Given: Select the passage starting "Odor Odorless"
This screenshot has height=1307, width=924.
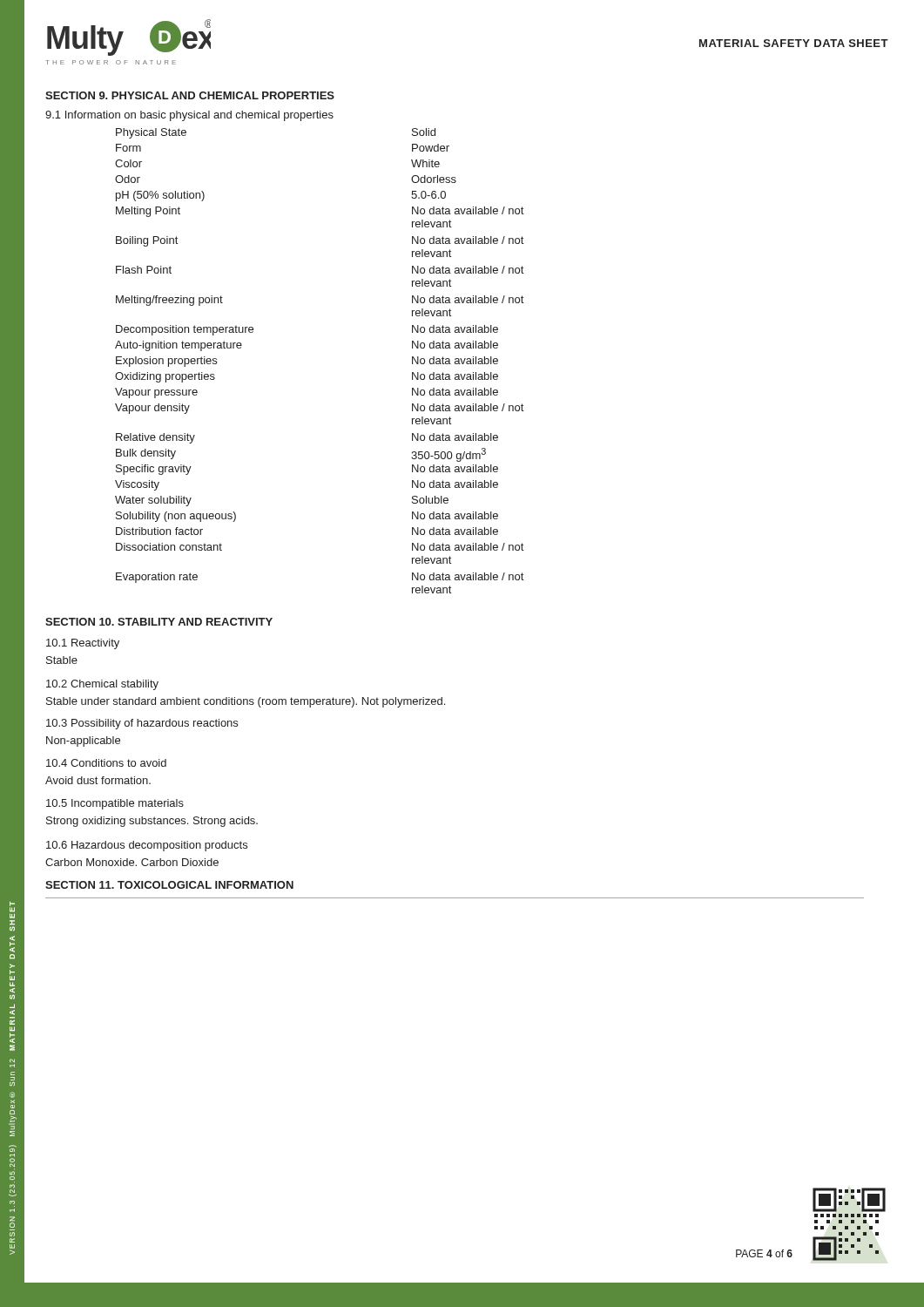Looking at the screenshot, I should pyautogui.click(x=122, y=179).
